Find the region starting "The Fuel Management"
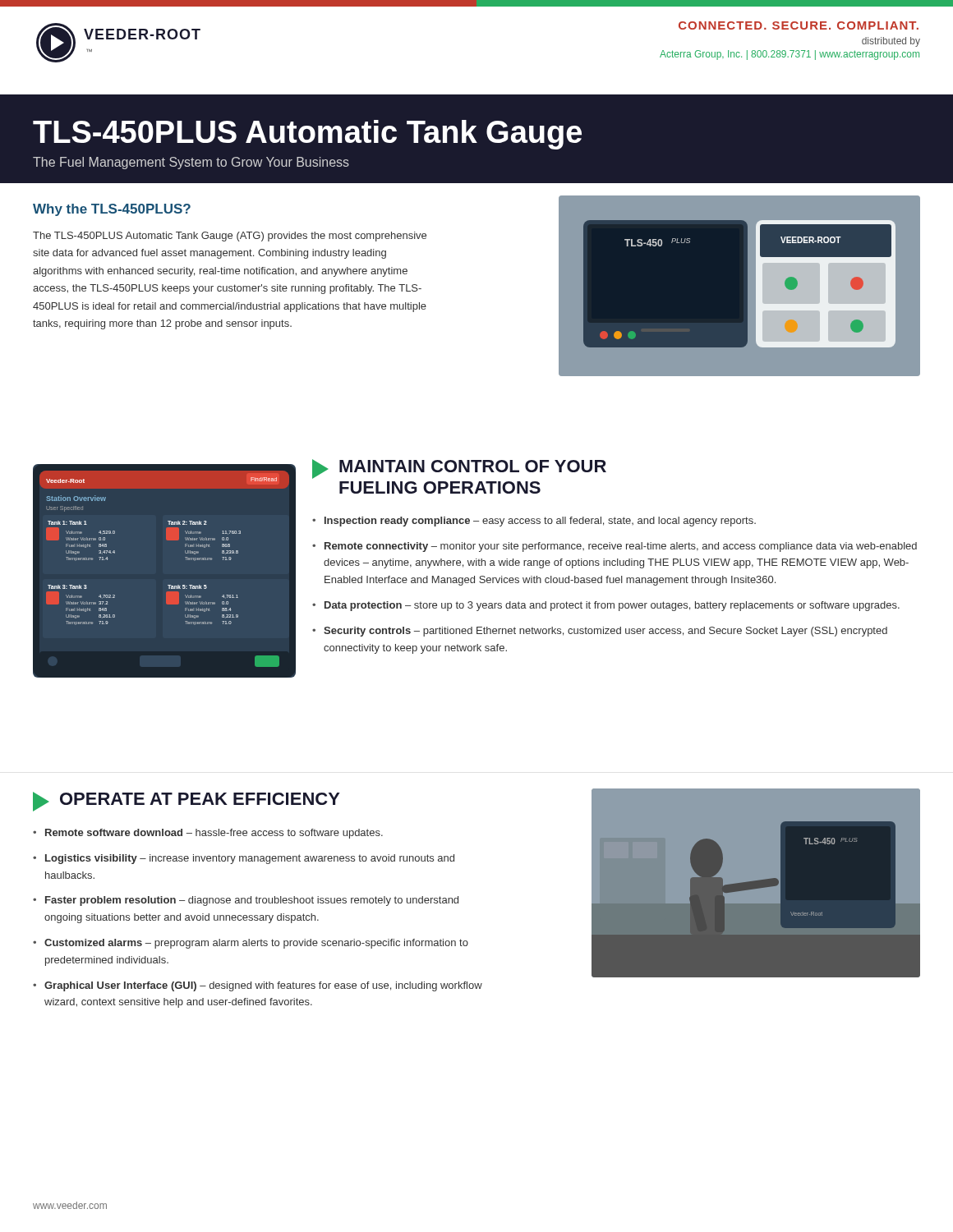The image size is (953, 1232). pyautogui.click(x=191, y=163)
